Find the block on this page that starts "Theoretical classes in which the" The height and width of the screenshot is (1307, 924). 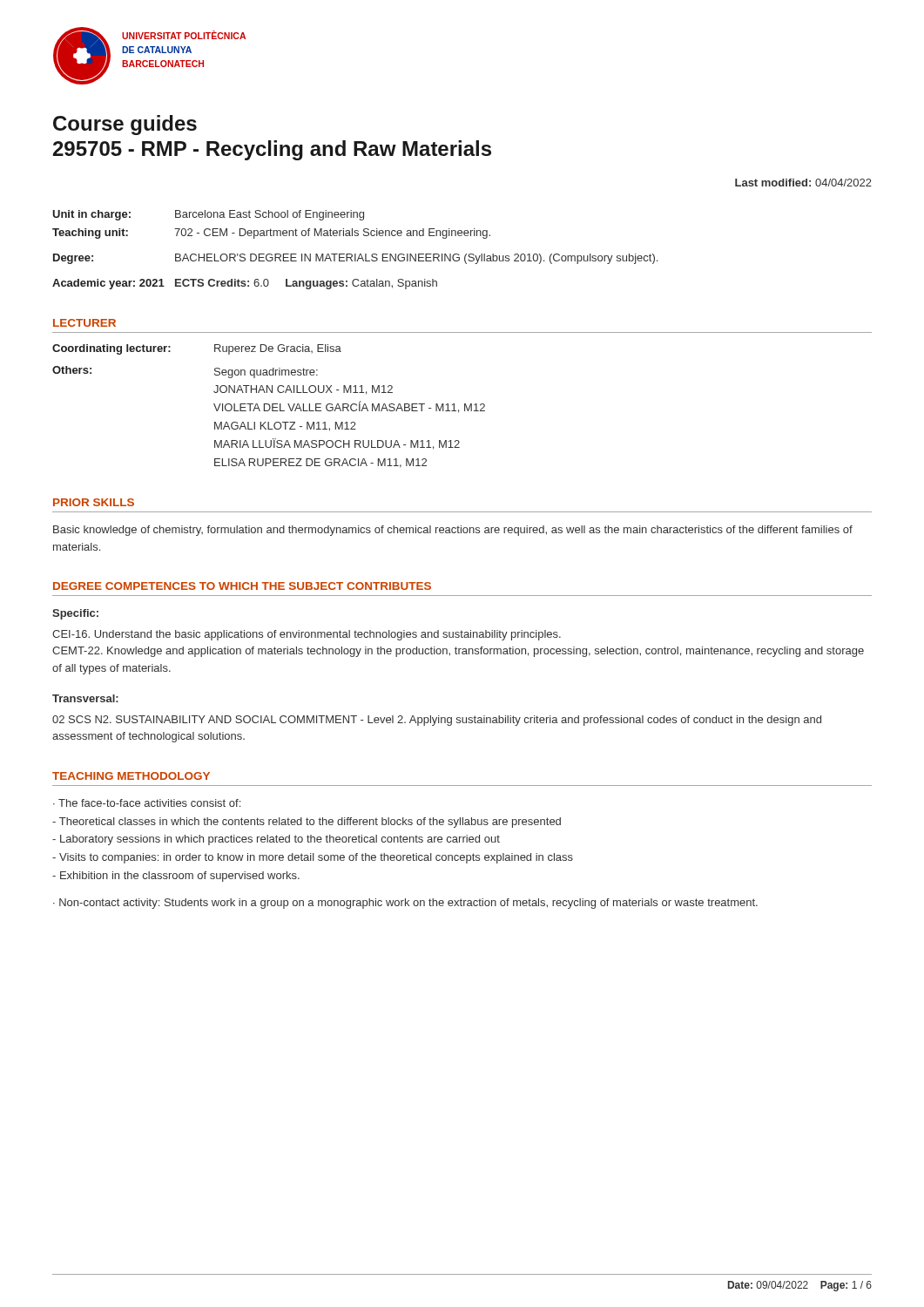[x=307, y=821]
